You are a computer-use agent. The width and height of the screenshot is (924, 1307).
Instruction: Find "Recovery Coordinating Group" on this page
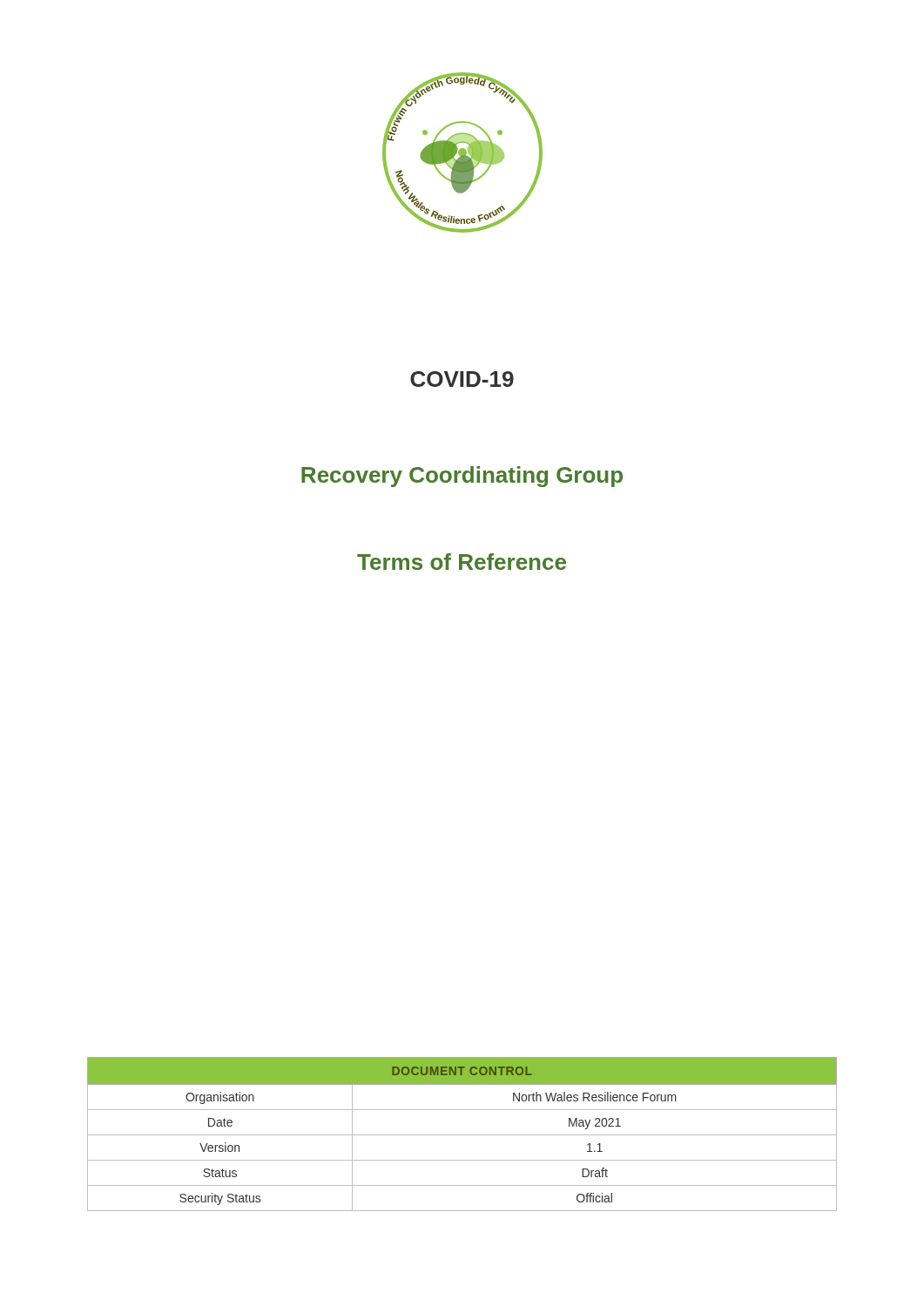[462, 475]
